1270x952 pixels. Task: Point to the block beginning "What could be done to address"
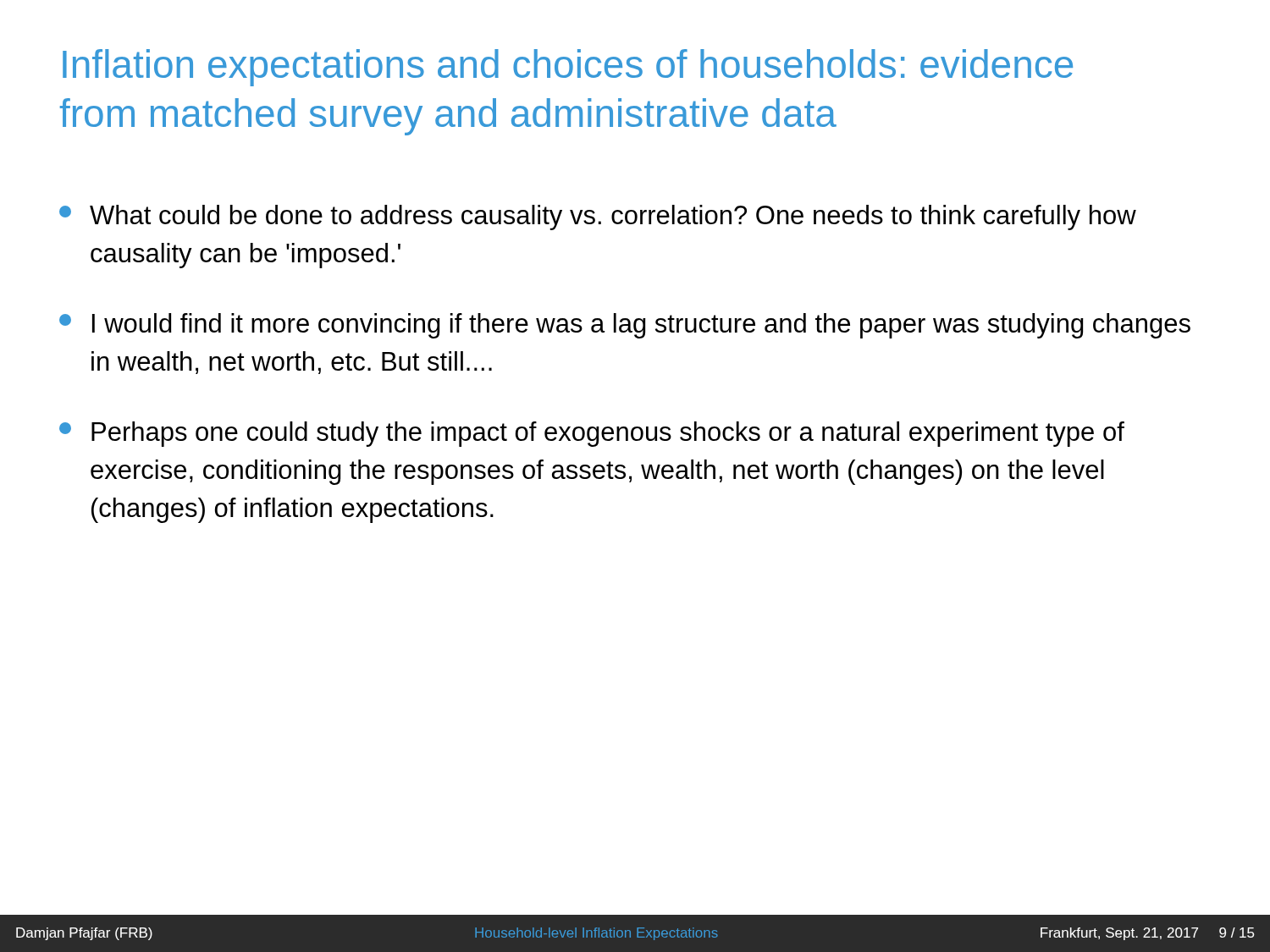[x=635, y=235]
